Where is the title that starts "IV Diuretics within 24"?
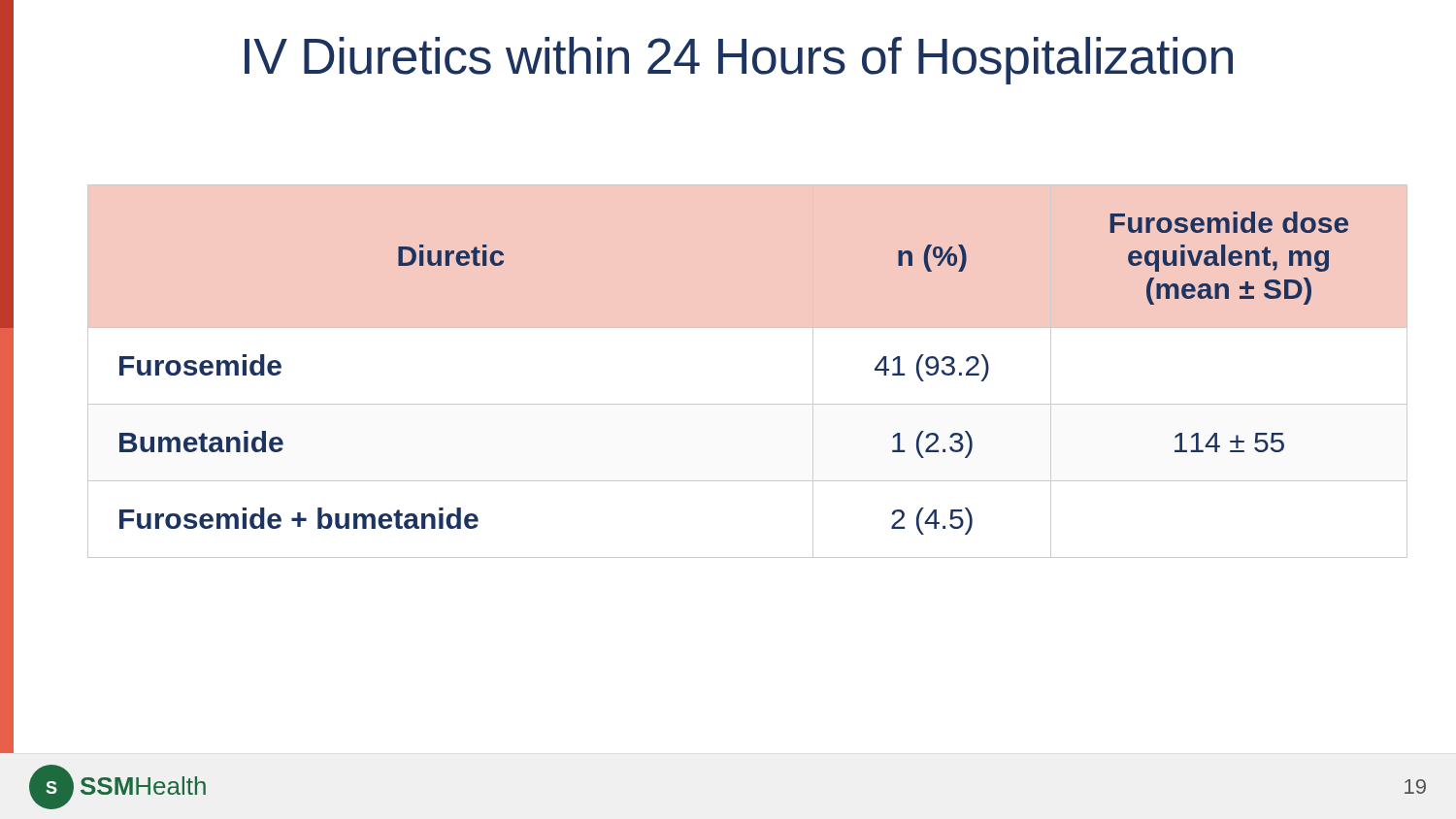This screenshot has width=1456, height=819. tap(738, 56)
